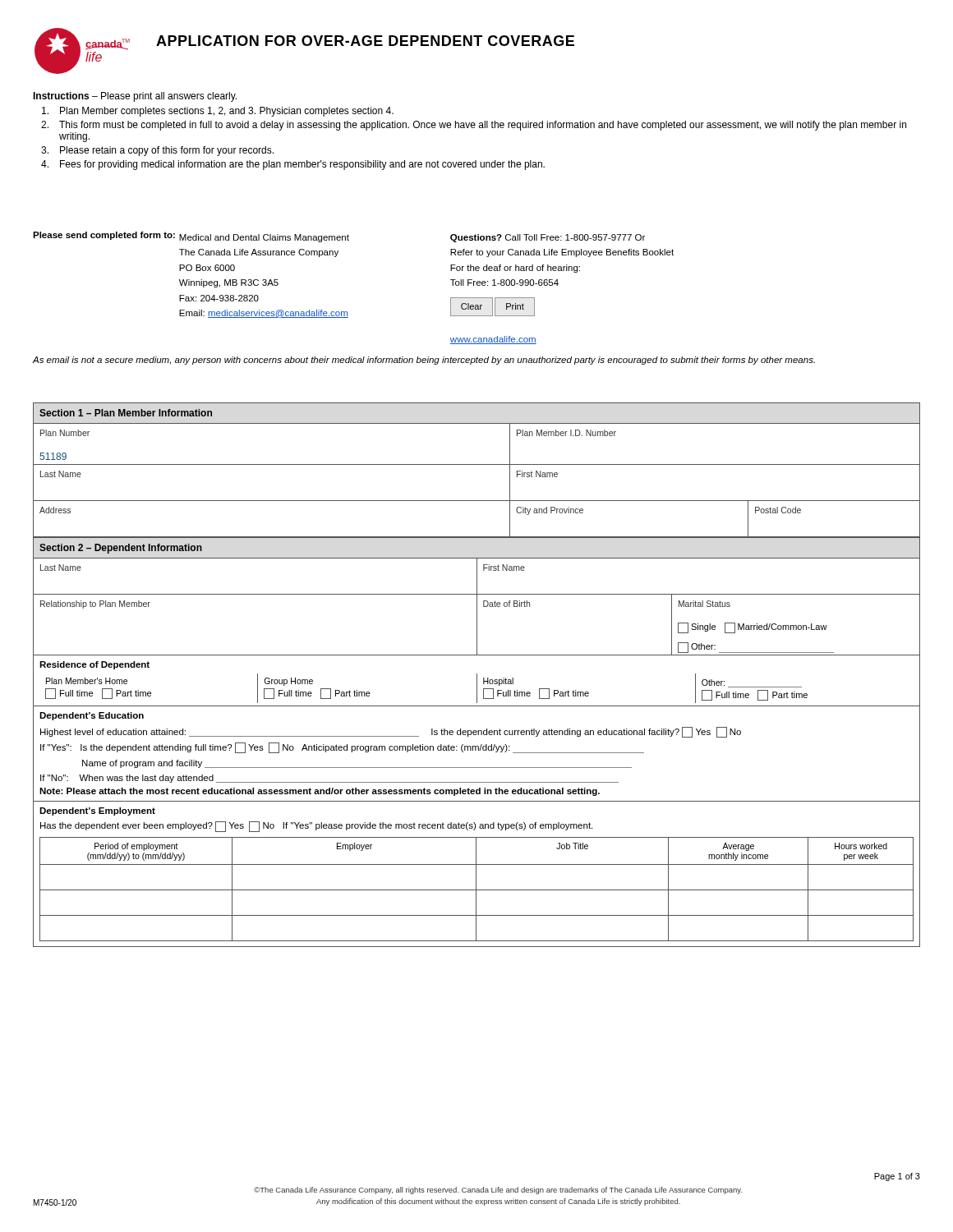
Task: Locate the table with the text "Date of Birth"
Action: coord(476,742)
